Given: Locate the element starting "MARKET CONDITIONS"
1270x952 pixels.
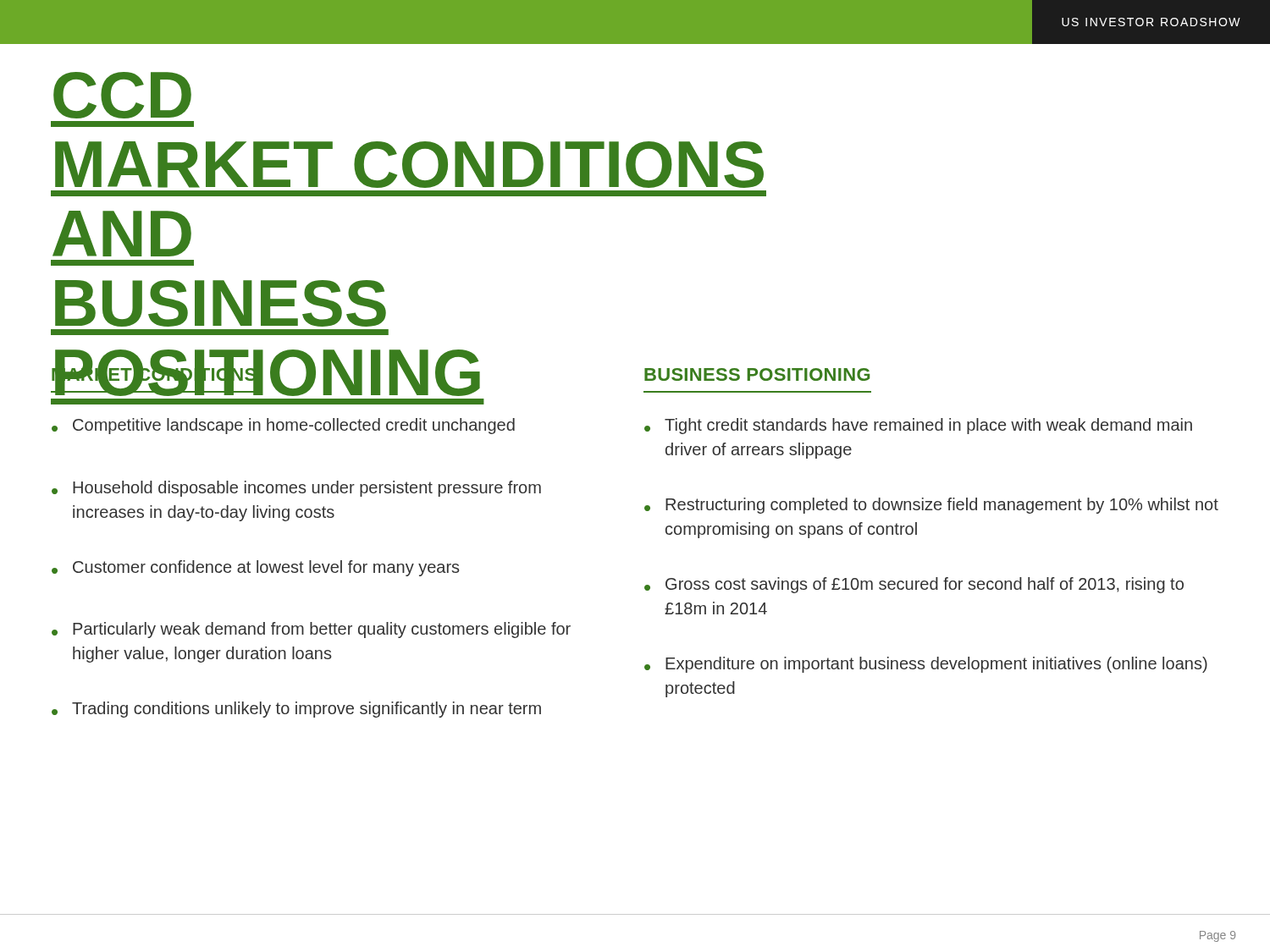Looking at the screenshot, I should [154, 378].
